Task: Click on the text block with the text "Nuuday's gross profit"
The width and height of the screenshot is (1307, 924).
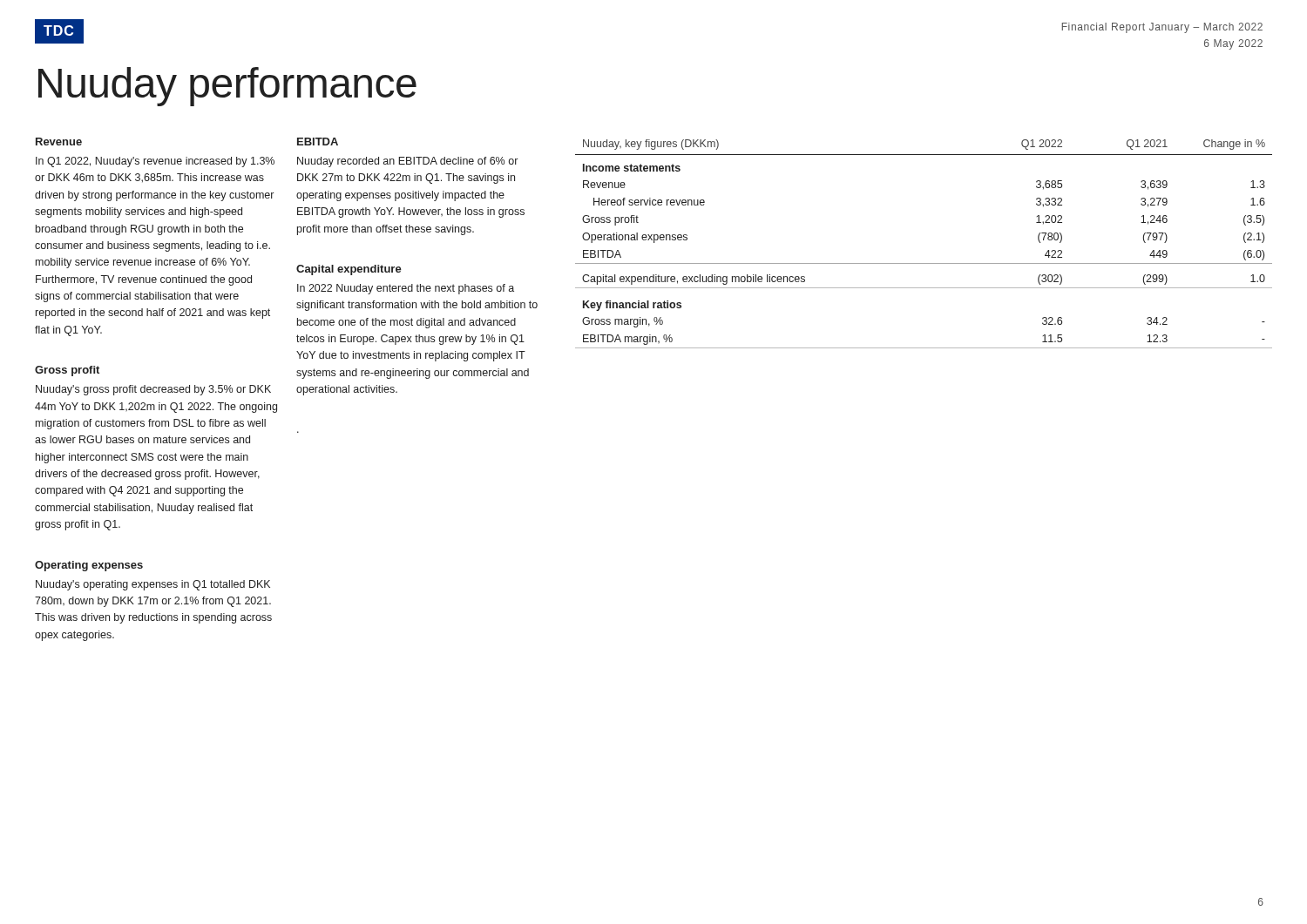Action: (x=156, y=457)
